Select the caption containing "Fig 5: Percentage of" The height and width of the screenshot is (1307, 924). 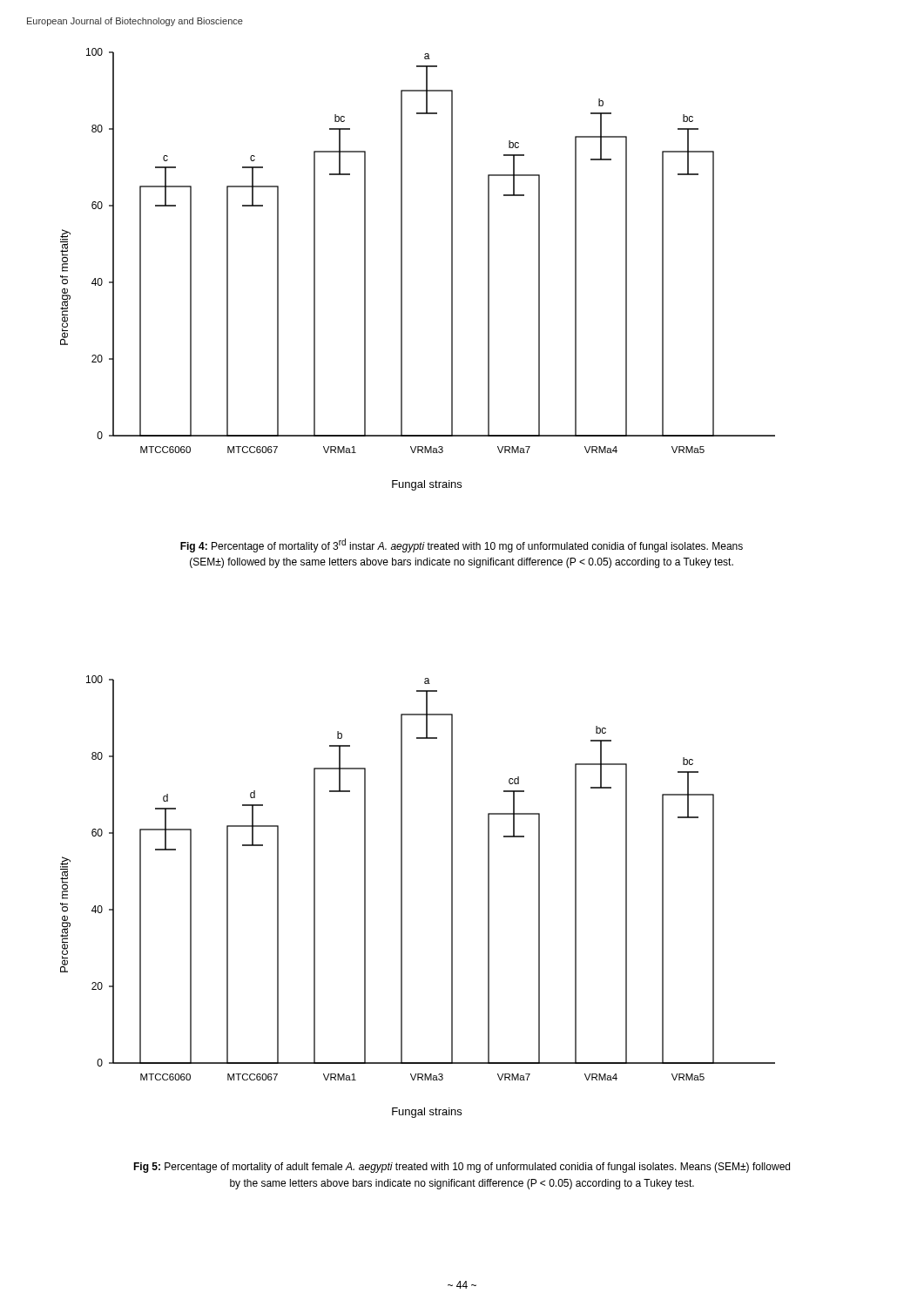click(462, 1175)
